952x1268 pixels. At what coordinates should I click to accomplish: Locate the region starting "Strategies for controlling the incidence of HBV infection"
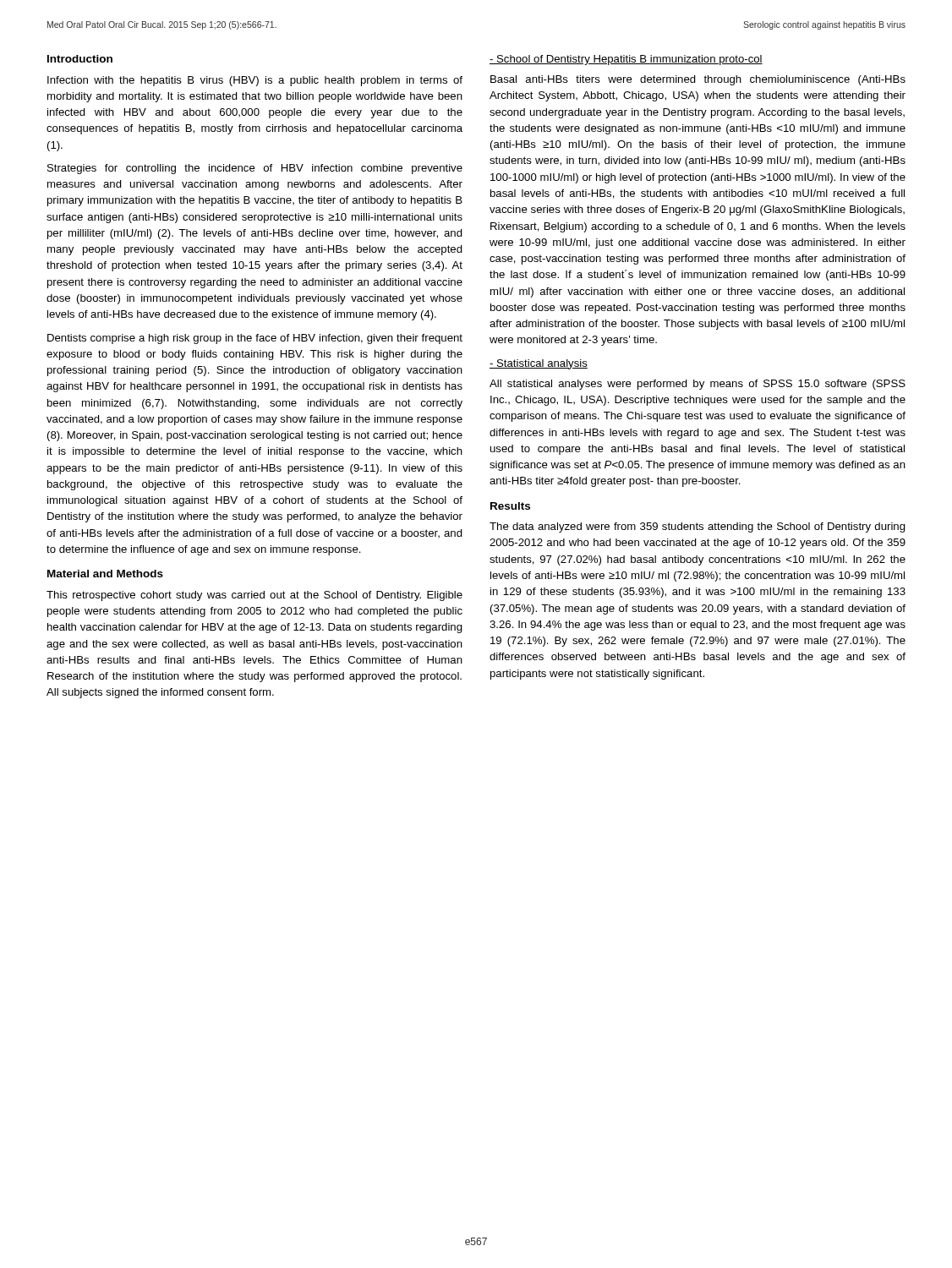[254, 241]
